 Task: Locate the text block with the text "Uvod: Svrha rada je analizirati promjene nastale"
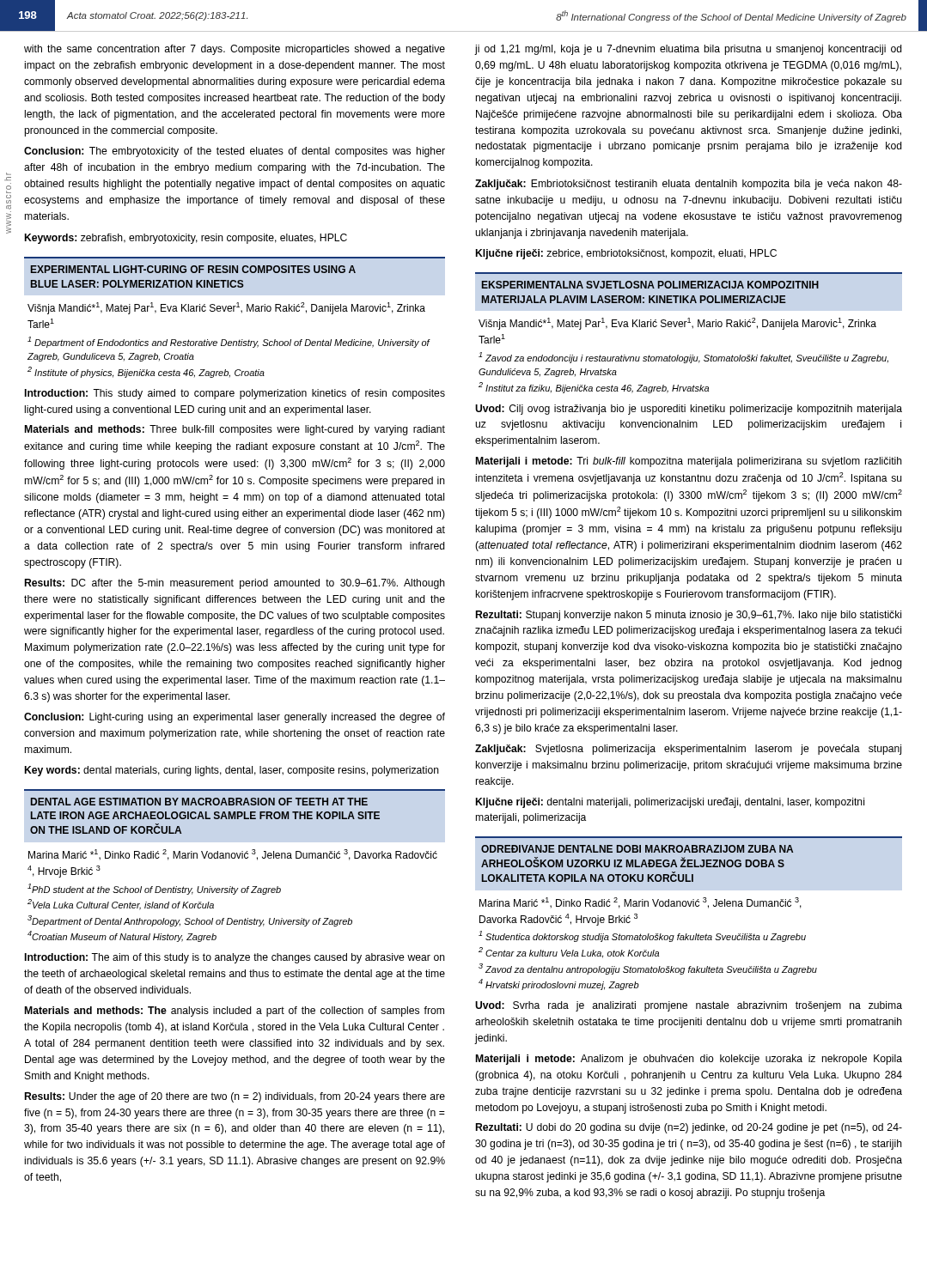tap(689, 1022)
